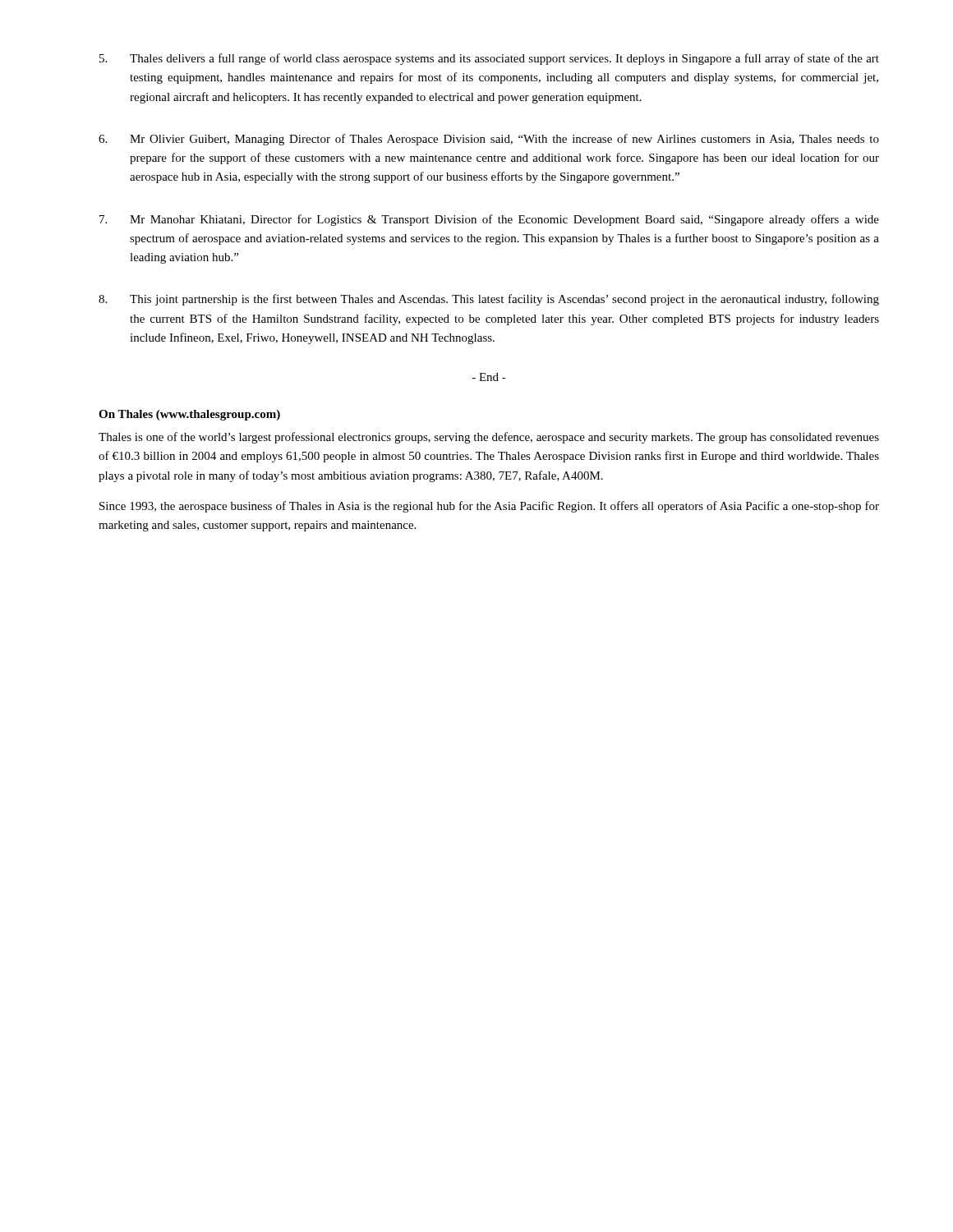Select the element starting "Thales is one of the world’s largest professional"
The image size is (953, 1232).
[x=489, y=456]
